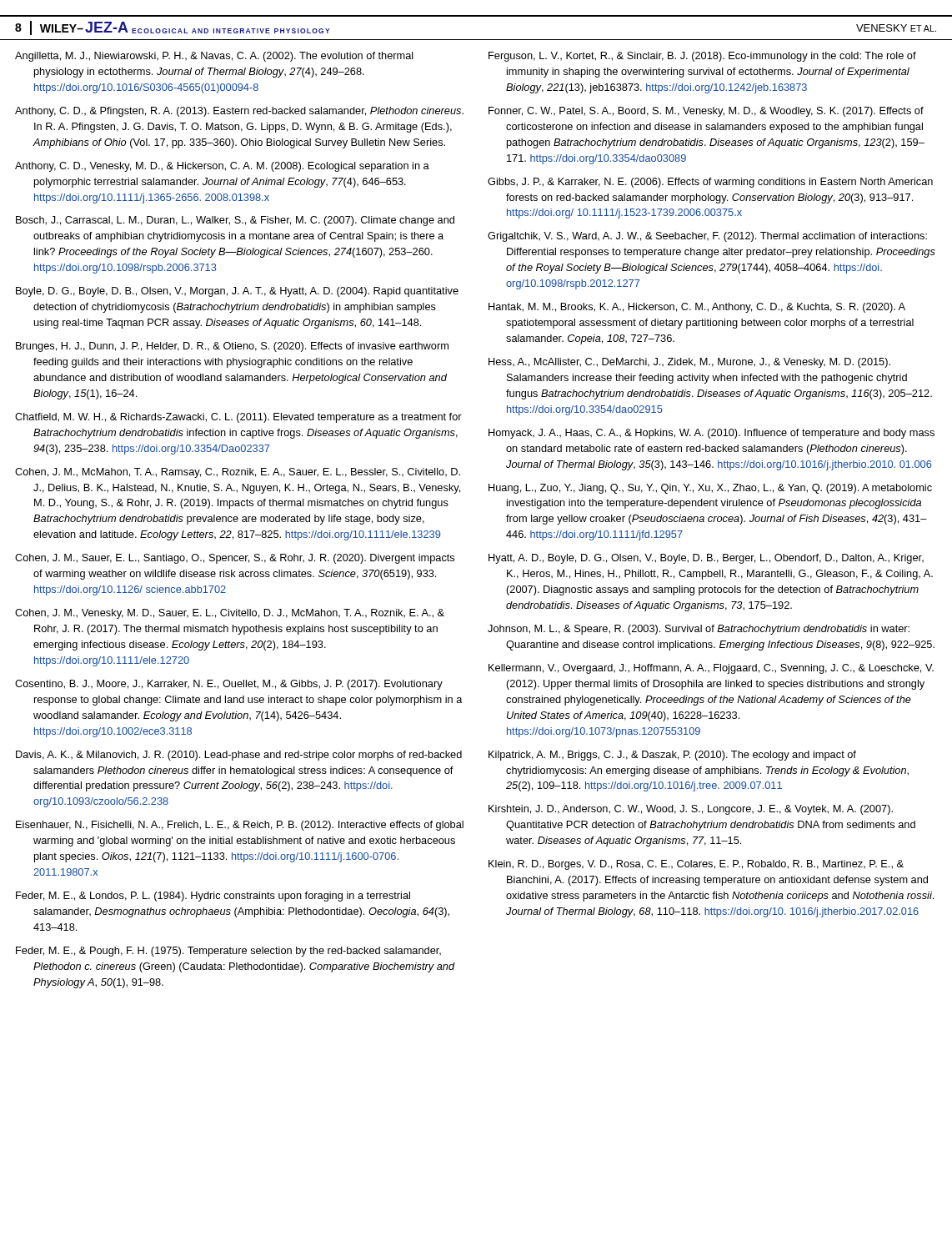Find the block on this page that starts "Angilletta, M. J., Niewiarowski, P. H.,"
Image resolution: width=952 pixels, height=1251 pixels.
coord(214,71)
